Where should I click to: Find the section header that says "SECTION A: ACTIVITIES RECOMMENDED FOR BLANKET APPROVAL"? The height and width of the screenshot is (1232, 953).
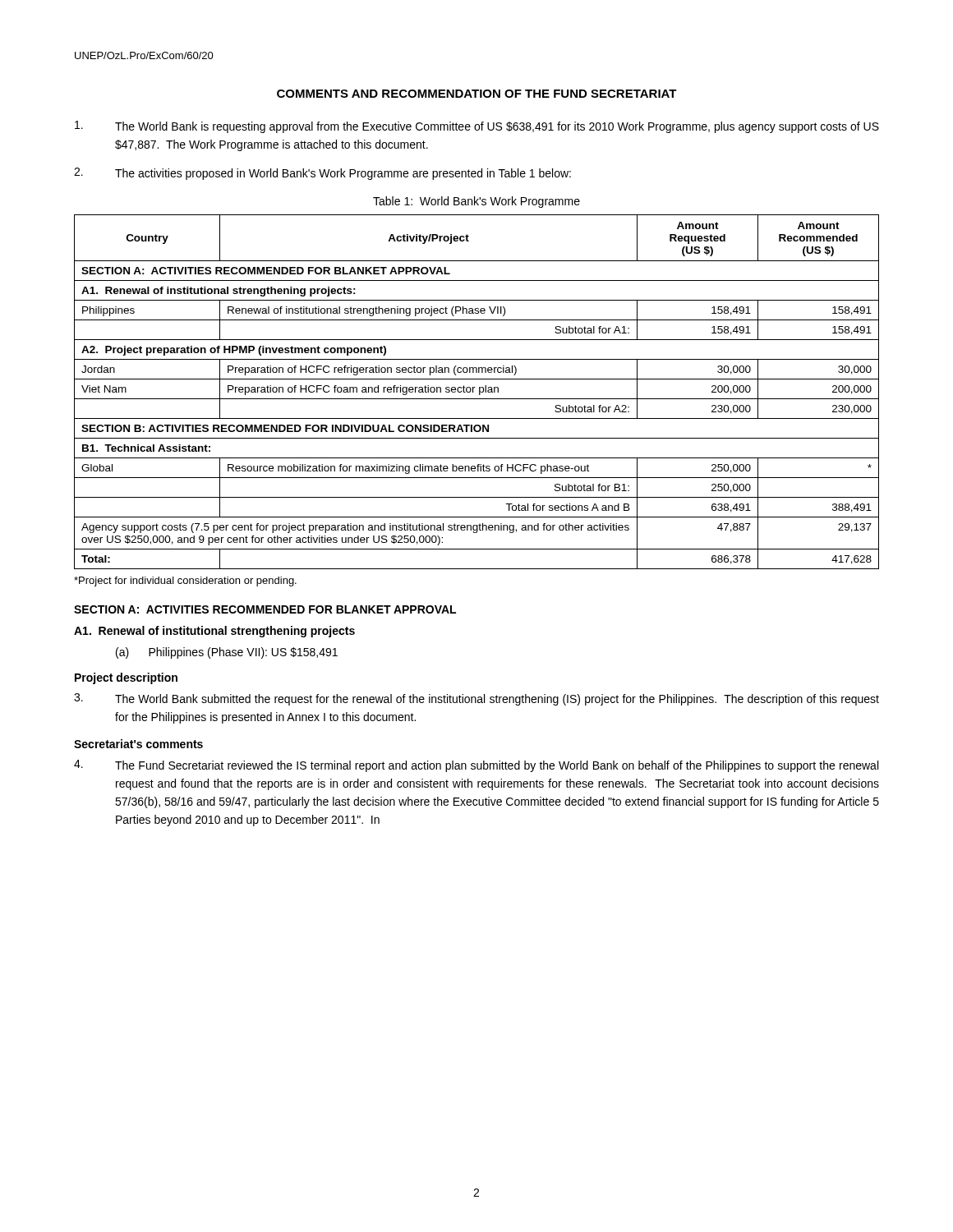[x=265, y=609]
